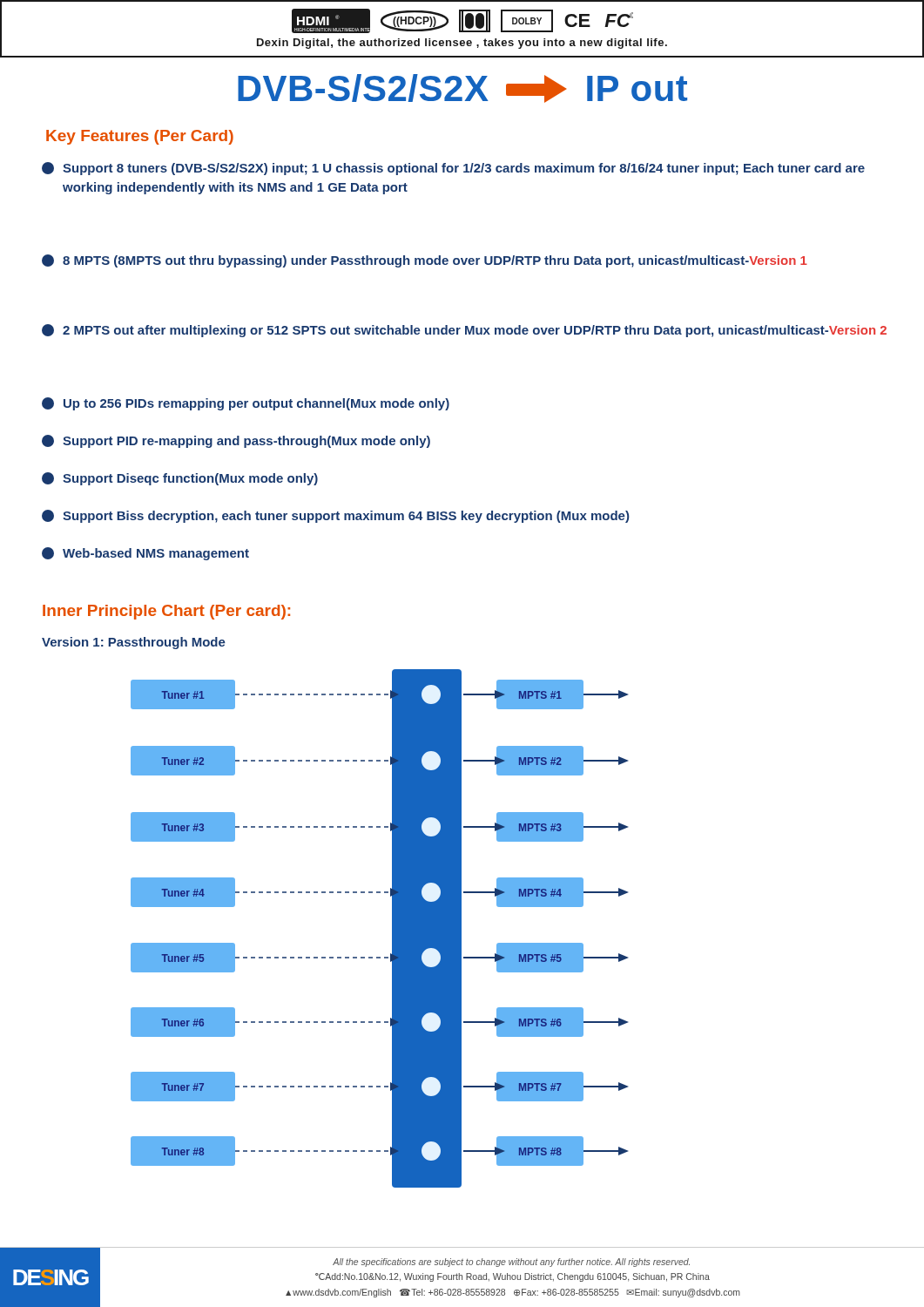Click a flowchart
924x1307 pixels.
pos(510,931)
